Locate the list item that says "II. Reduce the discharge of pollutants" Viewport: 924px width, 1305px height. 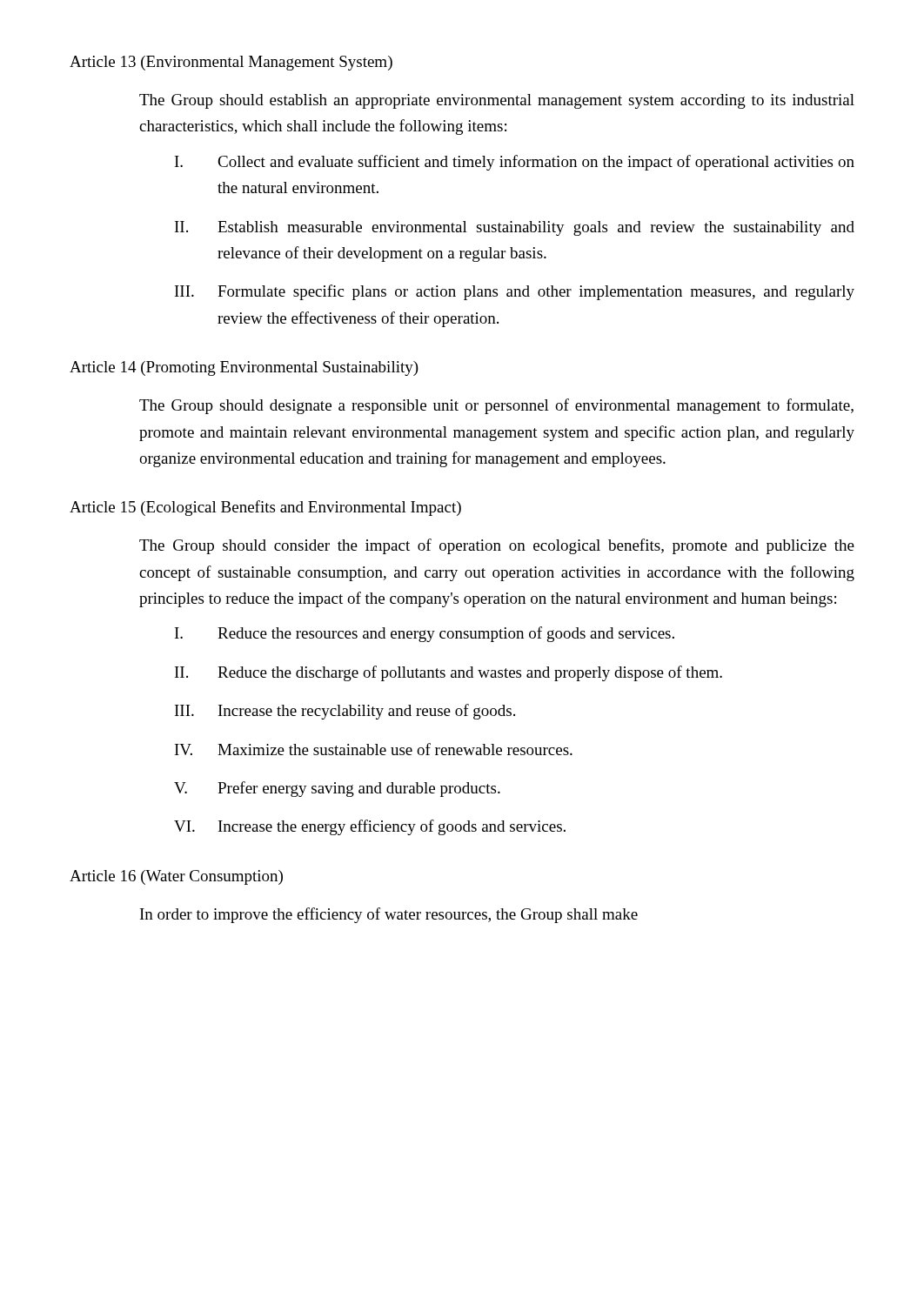514,673
